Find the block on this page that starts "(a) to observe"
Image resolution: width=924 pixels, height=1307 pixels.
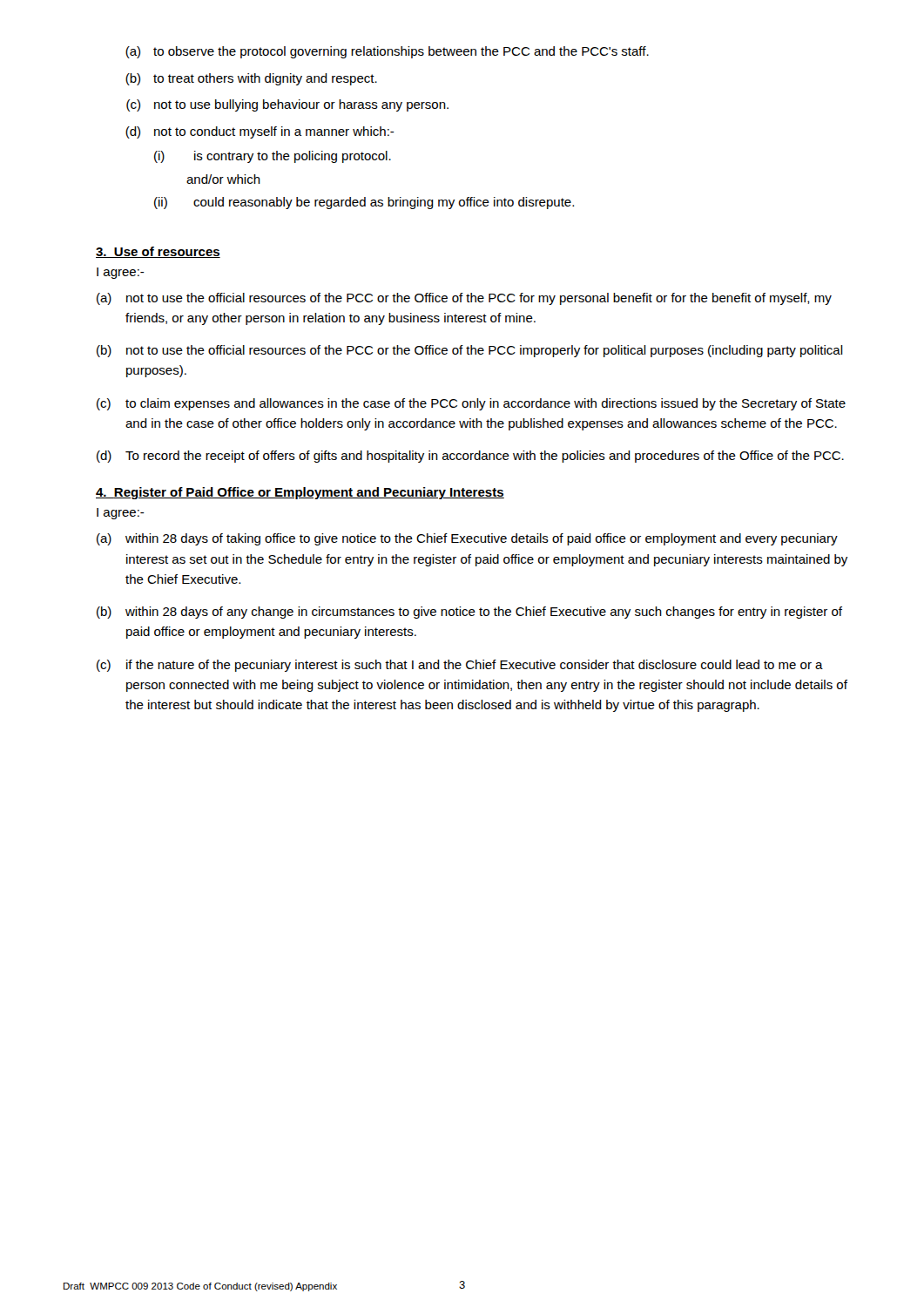[x=475, y=52]
